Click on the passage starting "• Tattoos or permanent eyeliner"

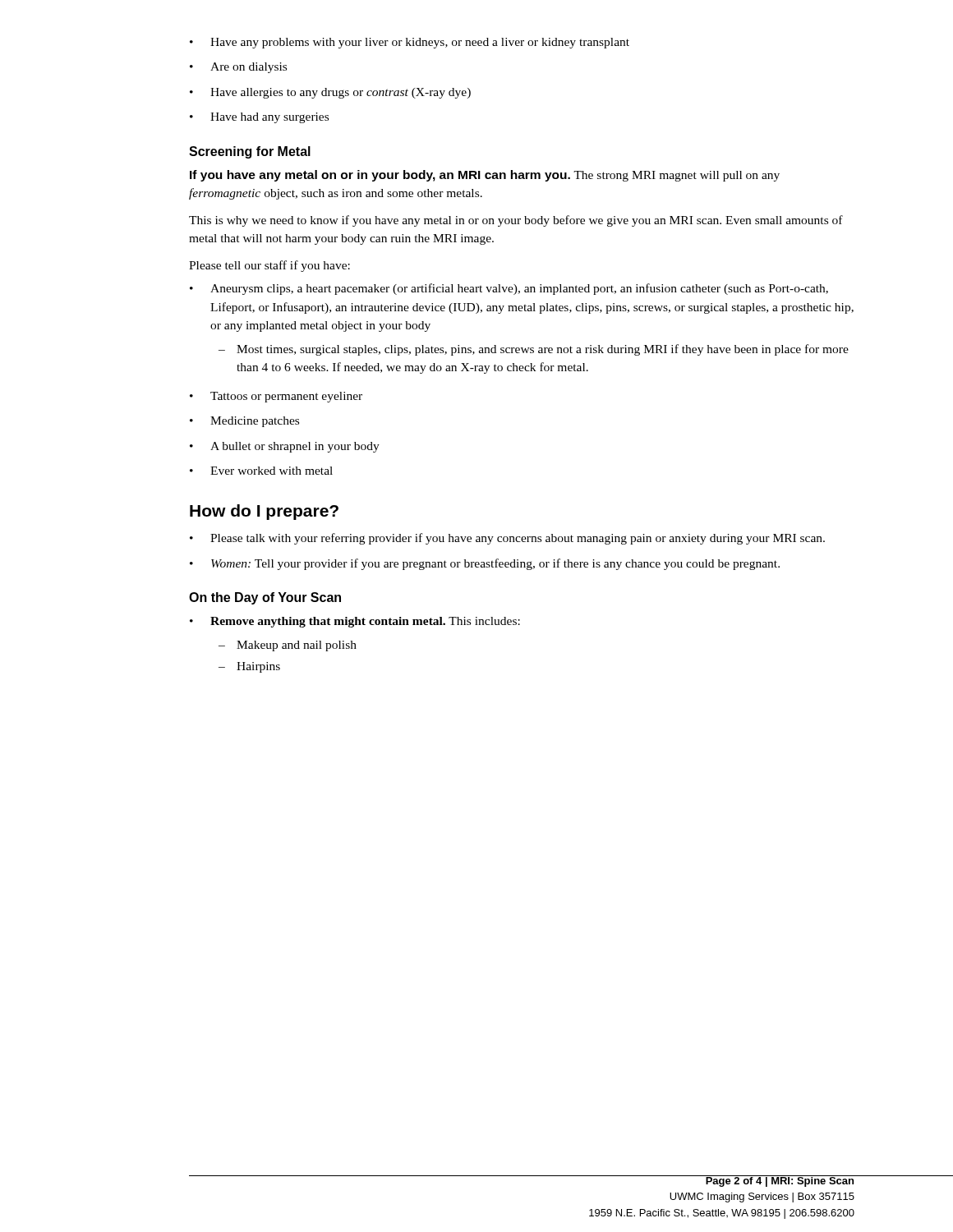click(x=276, y=397)
